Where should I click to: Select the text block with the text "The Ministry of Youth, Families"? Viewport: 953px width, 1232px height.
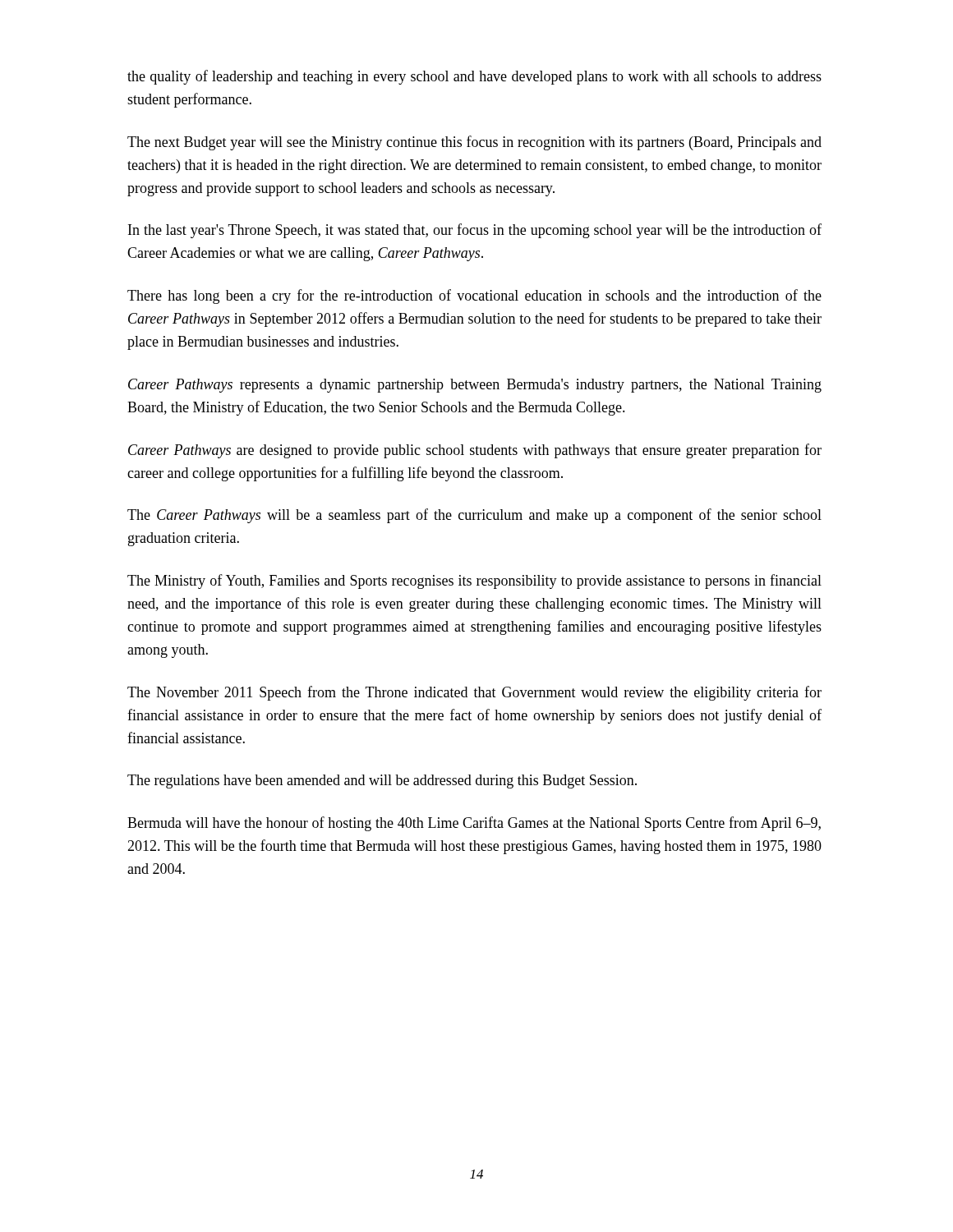(474, 615)
